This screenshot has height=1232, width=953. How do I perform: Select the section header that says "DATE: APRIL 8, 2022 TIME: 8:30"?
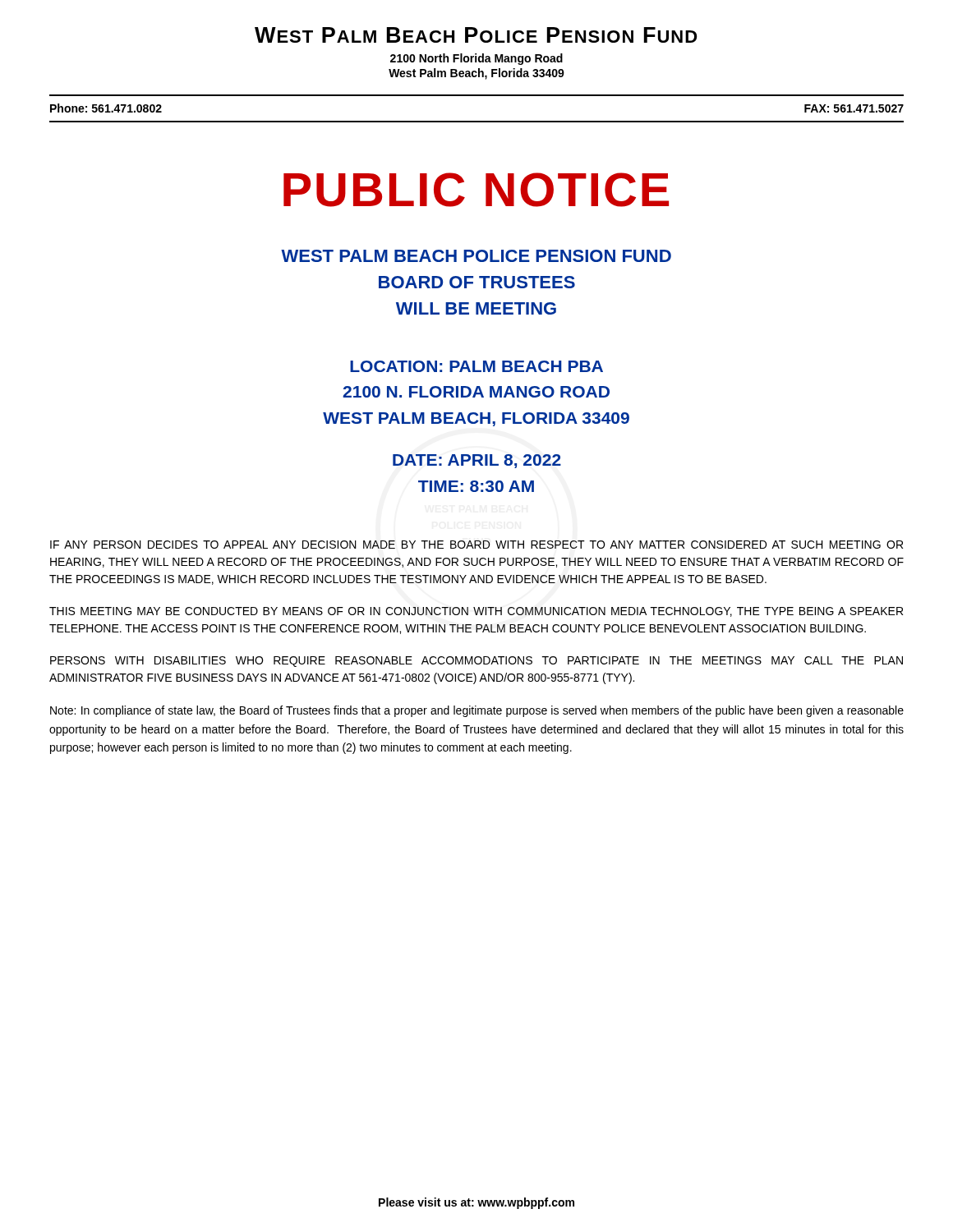click(476, 473)
